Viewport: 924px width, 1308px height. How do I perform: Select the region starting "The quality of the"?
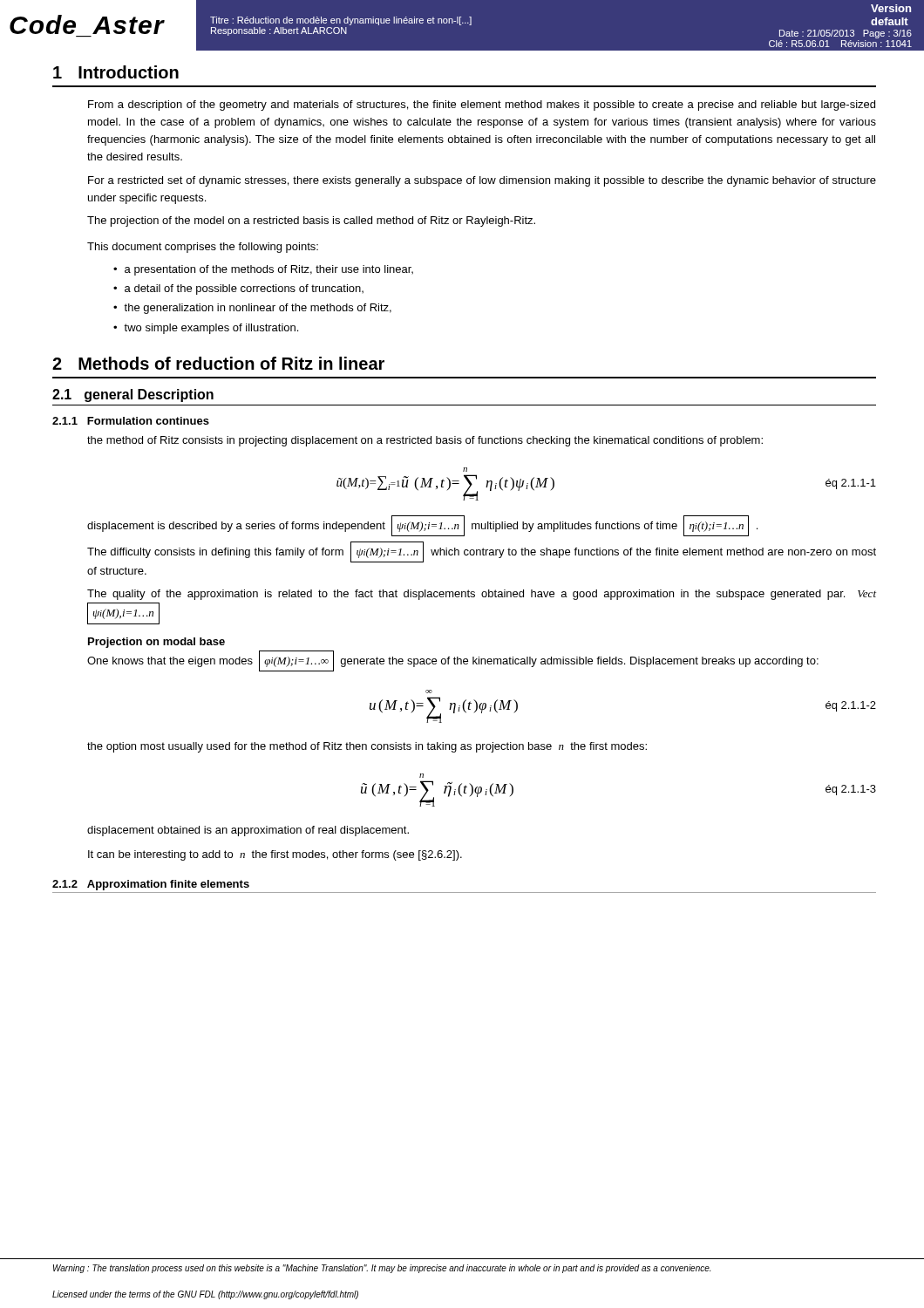click(482, 605)
